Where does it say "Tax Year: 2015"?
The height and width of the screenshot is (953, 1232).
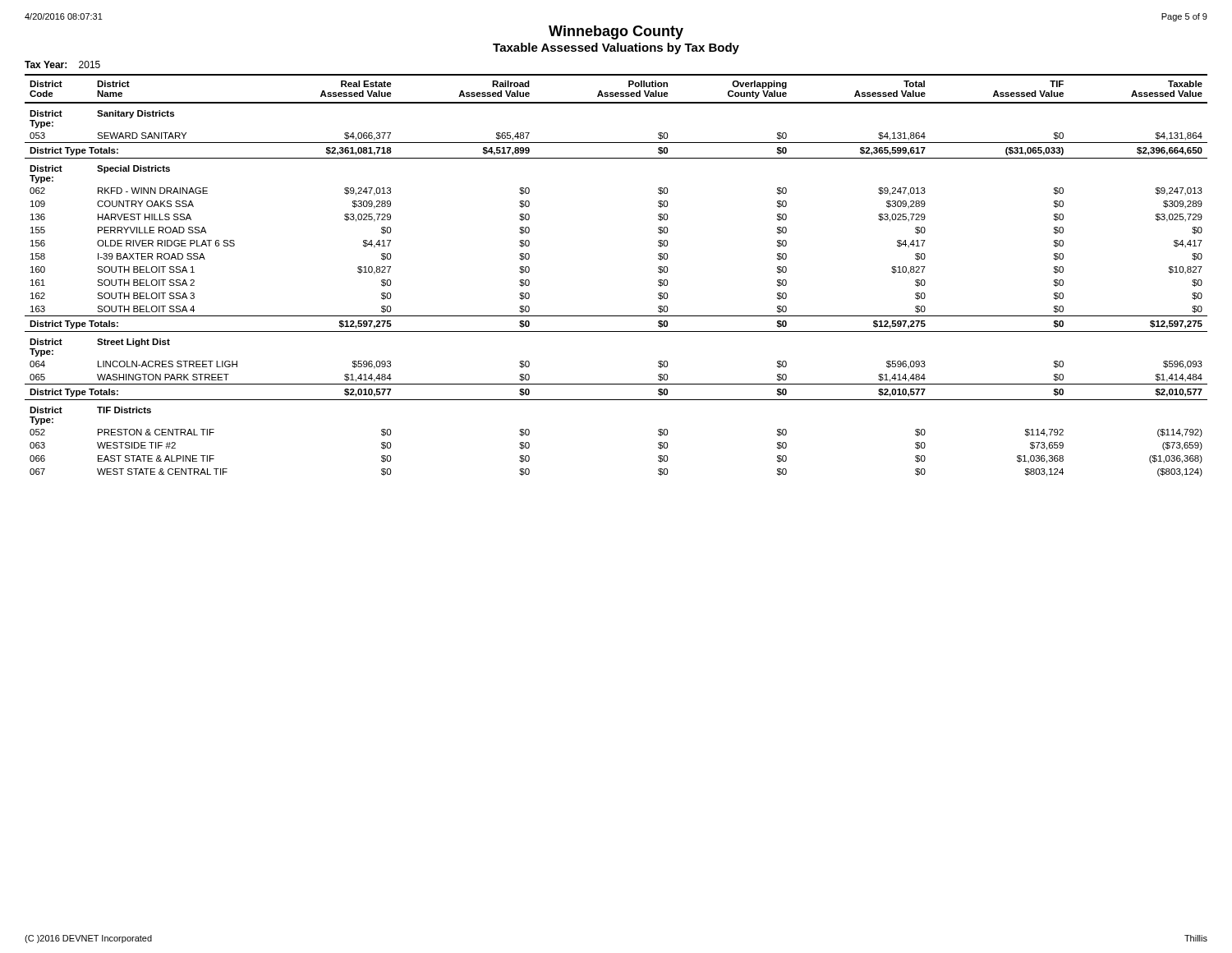63,65
